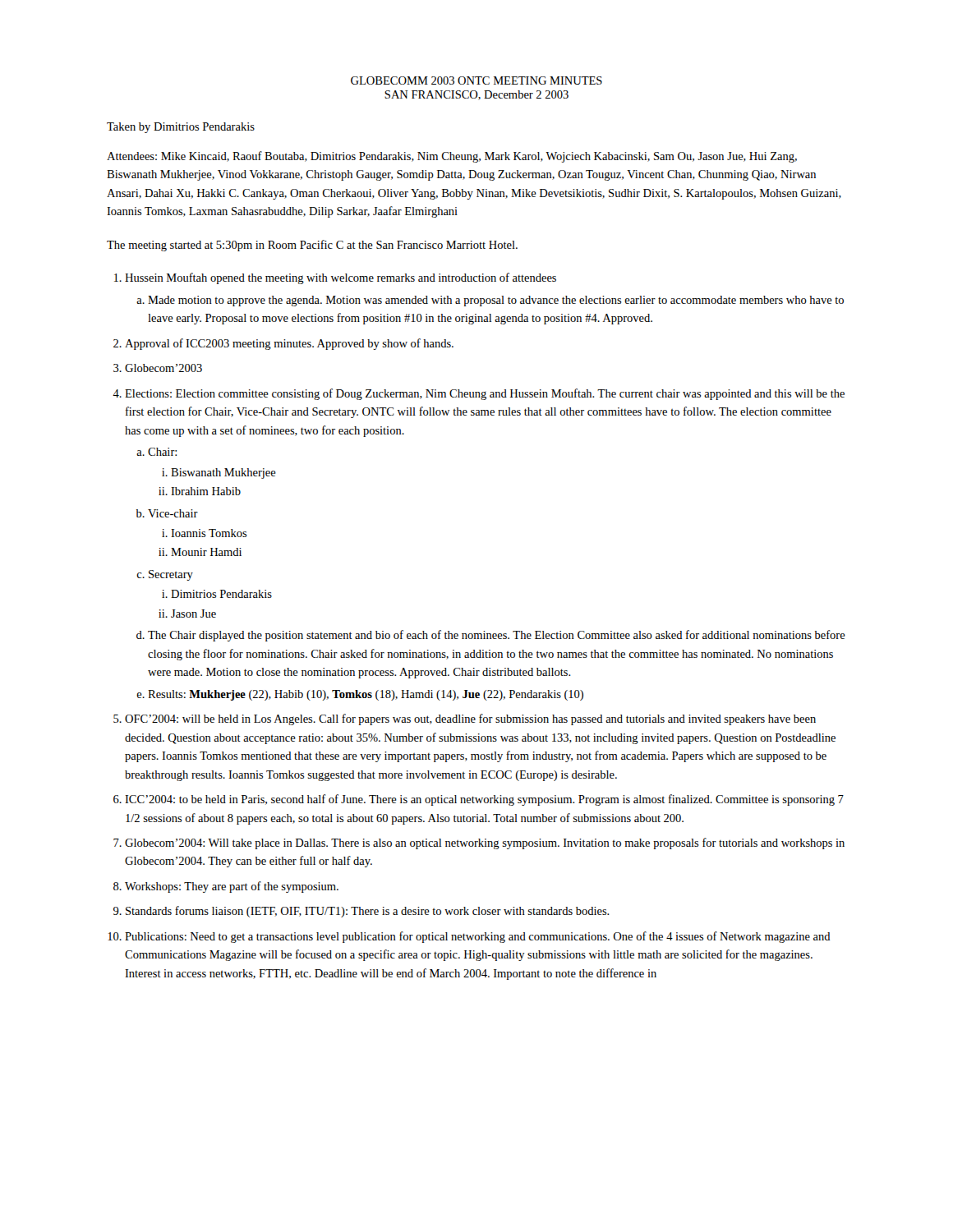Image resolution: width=953 pixels, height=1232 pixels.
Task: Select the element starting "ICC’2004: to be held"
Action: click(484, 808)
